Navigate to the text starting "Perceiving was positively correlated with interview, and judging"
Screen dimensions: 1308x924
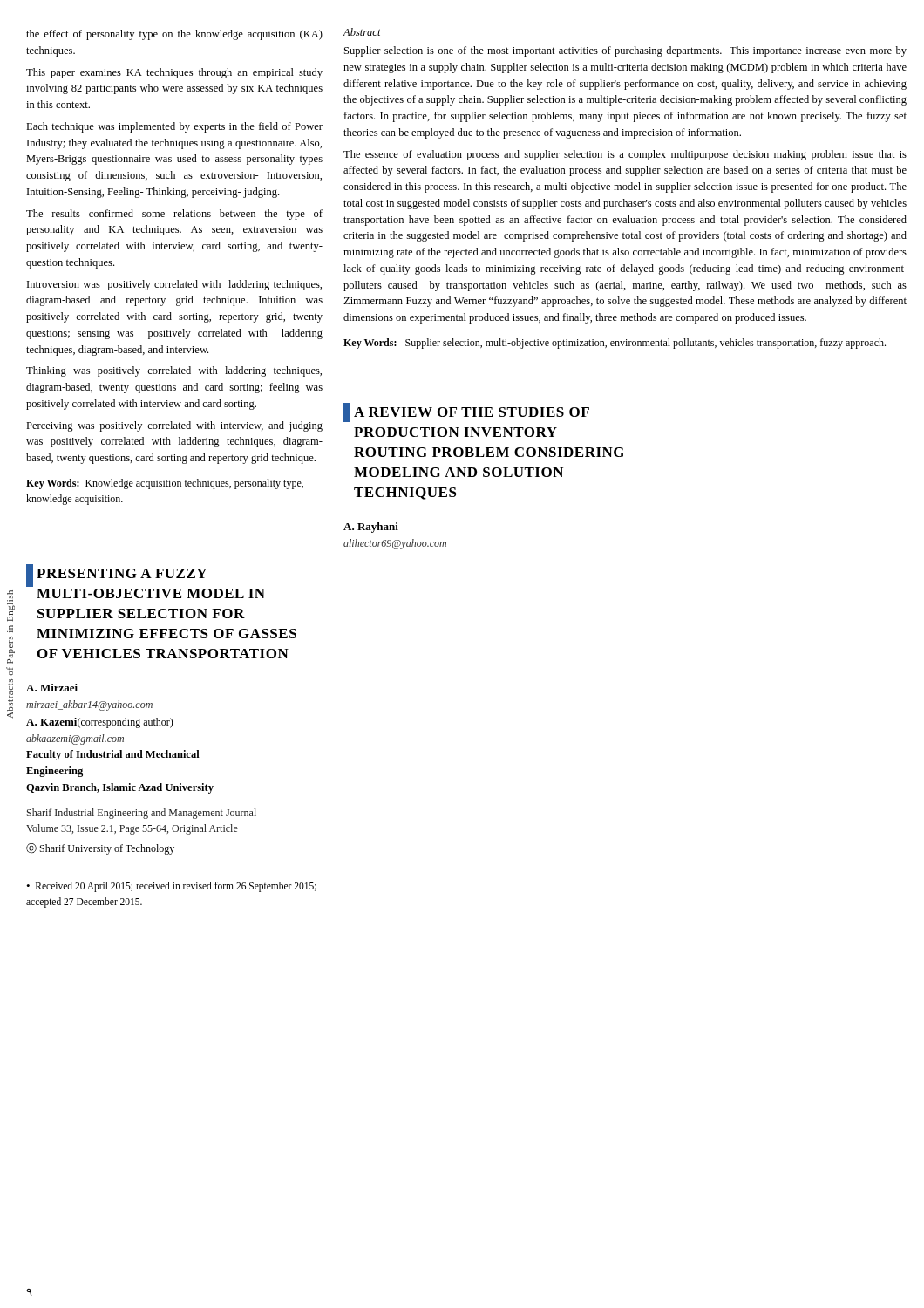tap(174, 441)
